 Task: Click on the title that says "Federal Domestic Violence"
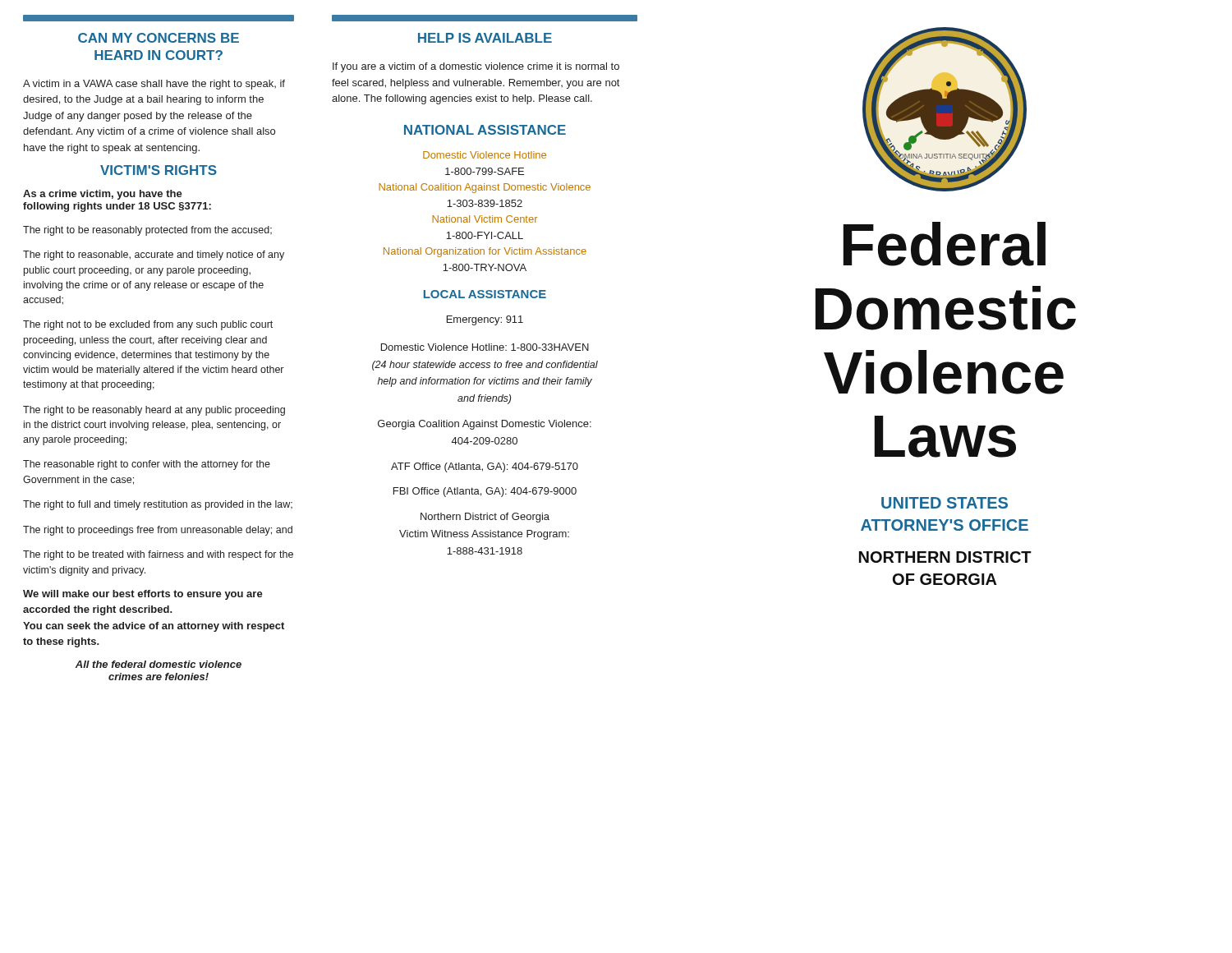click(945, 341)
